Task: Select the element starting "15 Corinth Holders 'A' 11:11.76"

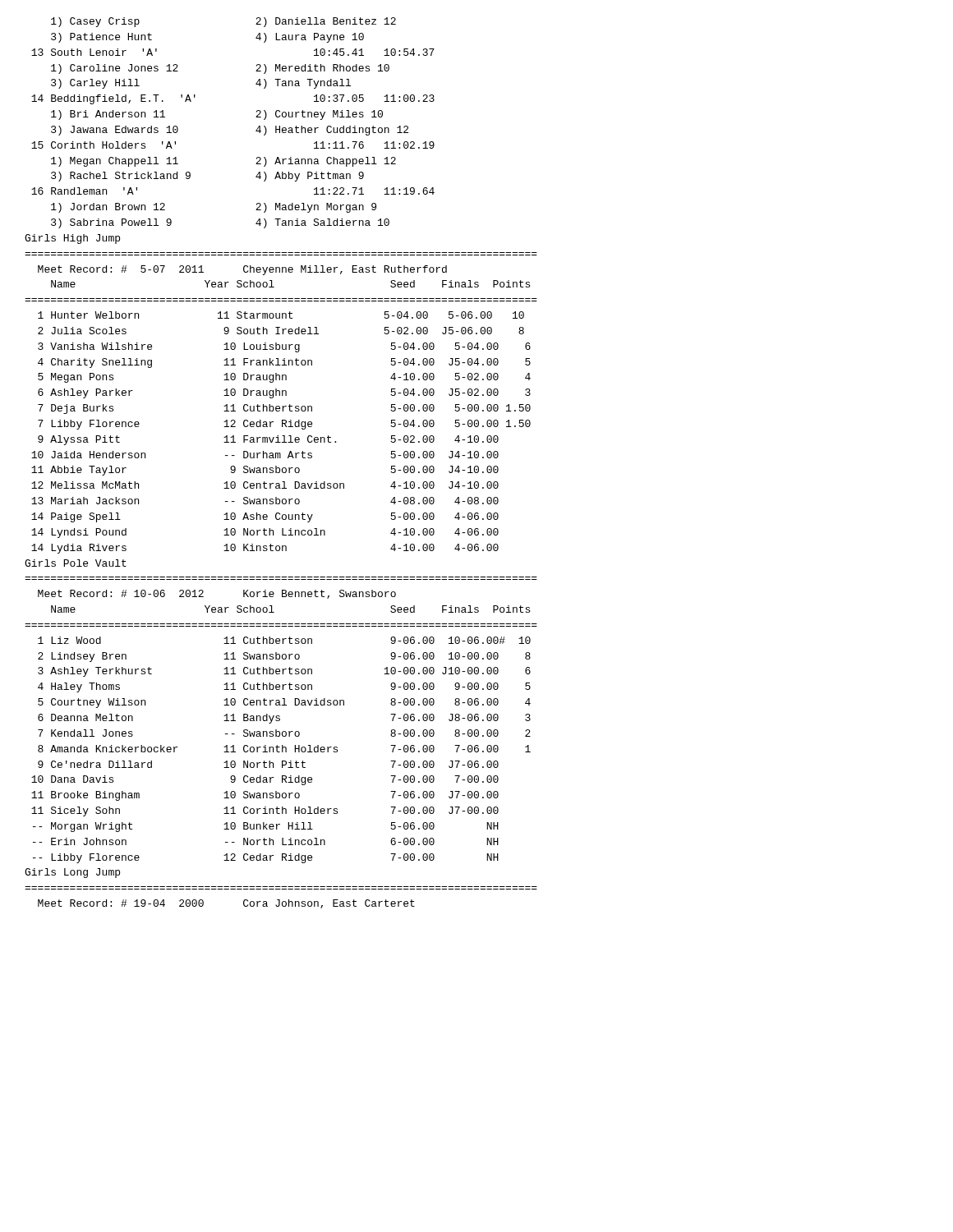Action: tap(85, 145)
